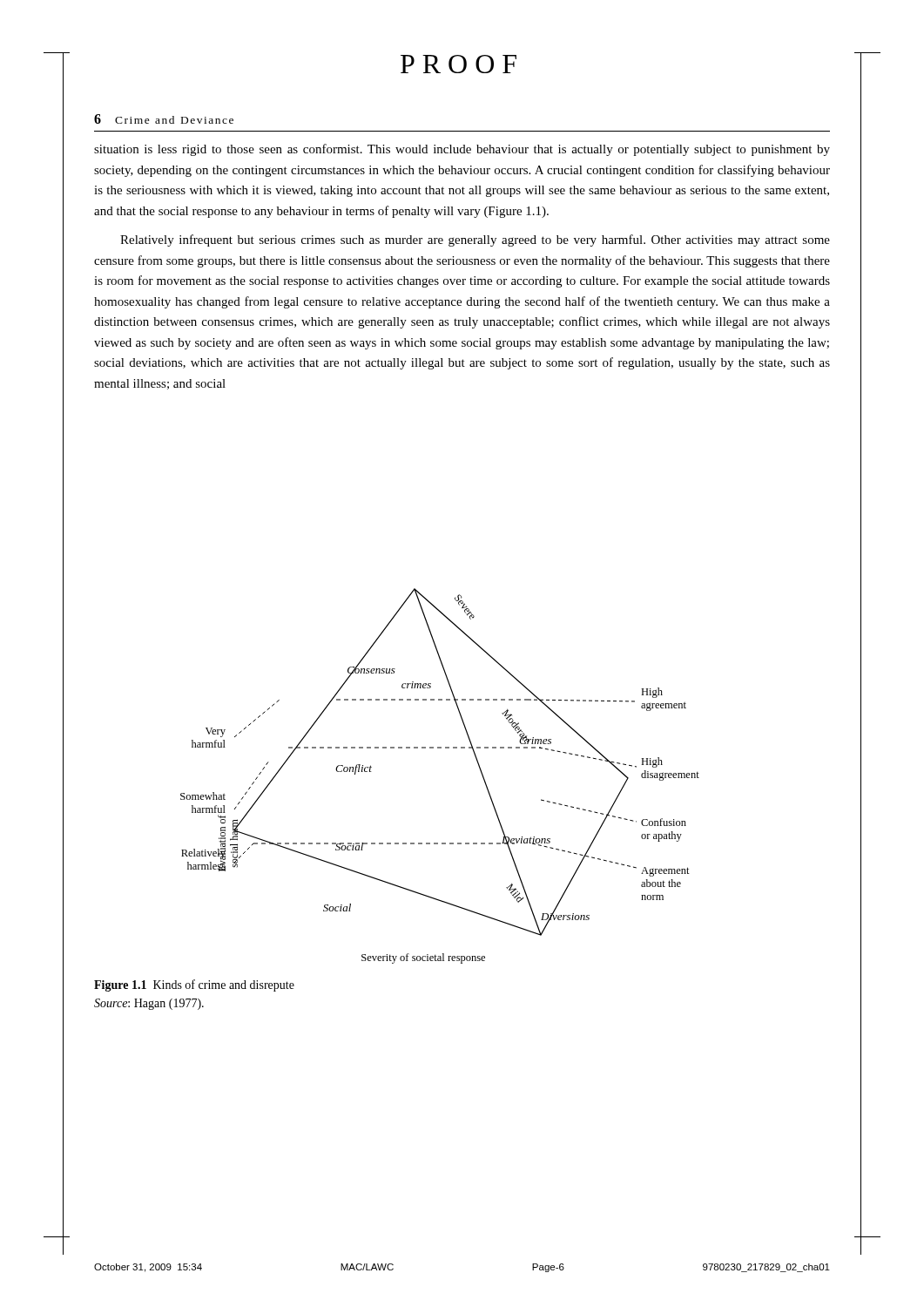The width and height of the screenshot is (924, 1307).
Task: Click the passage that begins "situation is less rigid to those"
Action: (462, 267)
